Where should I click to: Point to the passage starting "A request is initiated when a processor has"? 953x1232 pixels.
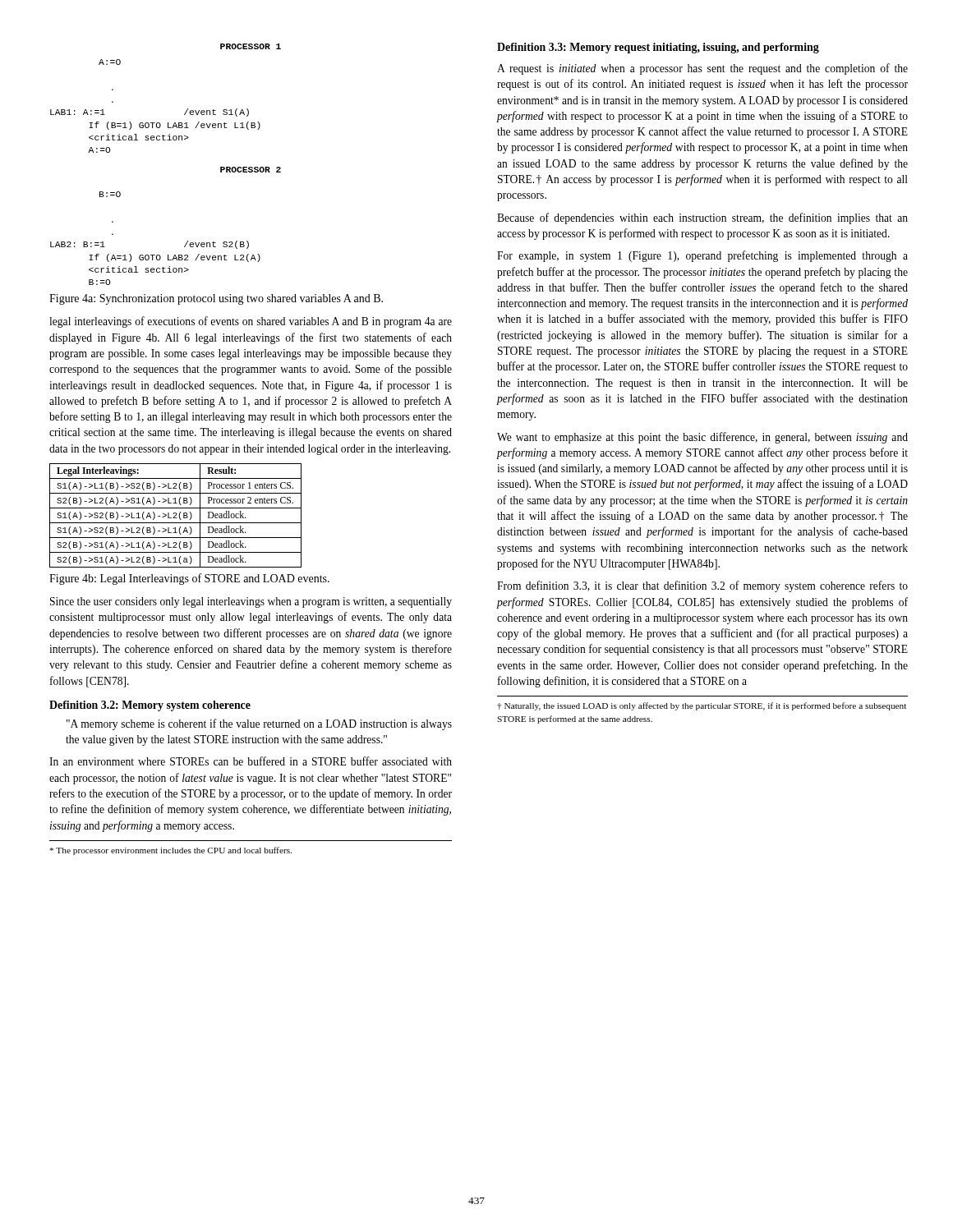[x=702, y=132]
